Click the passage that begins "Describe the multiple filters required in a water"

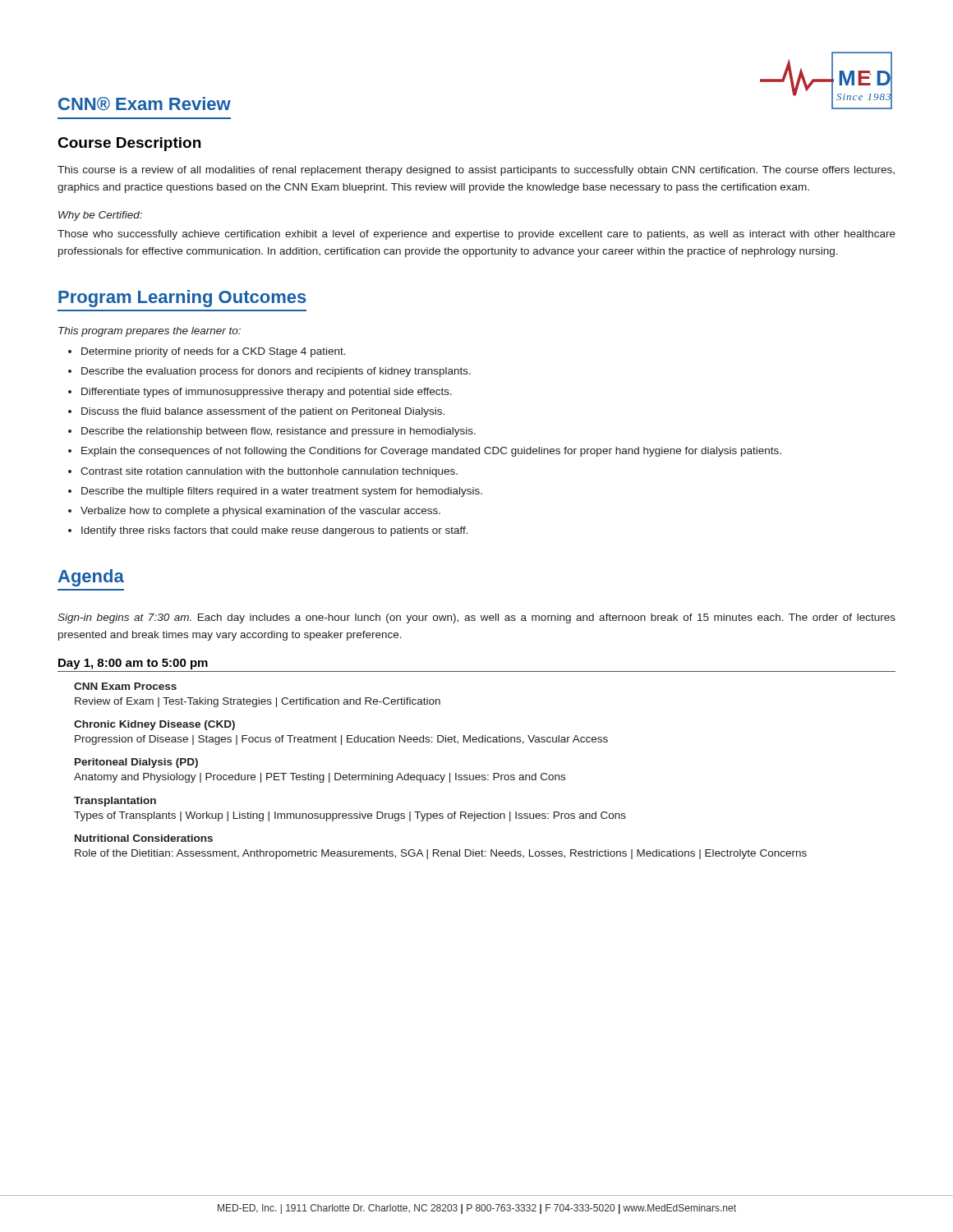coord(488,491)
